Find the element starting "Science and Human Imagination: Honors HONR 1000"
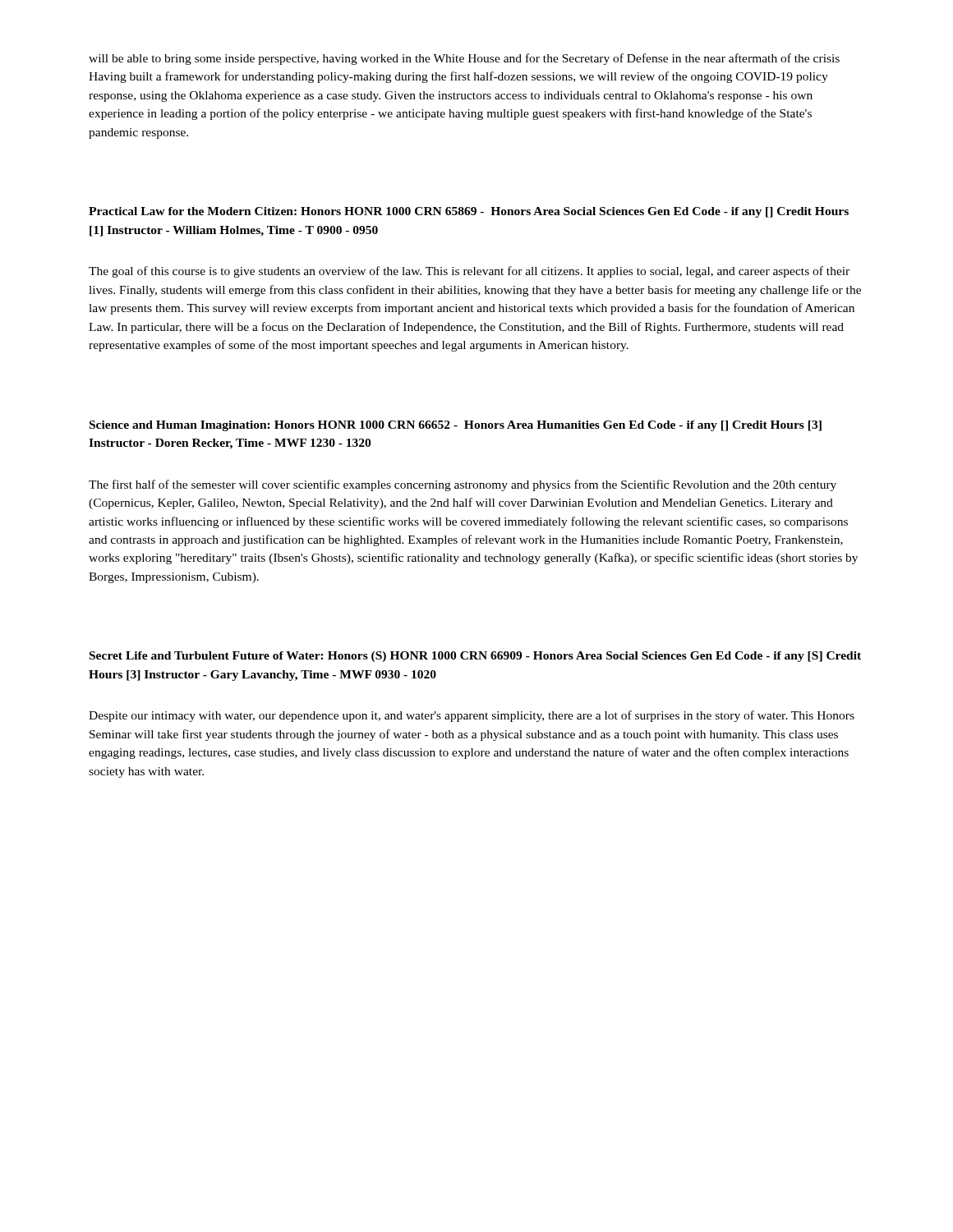Screen dimensions: 1232x953 [455, 433]
